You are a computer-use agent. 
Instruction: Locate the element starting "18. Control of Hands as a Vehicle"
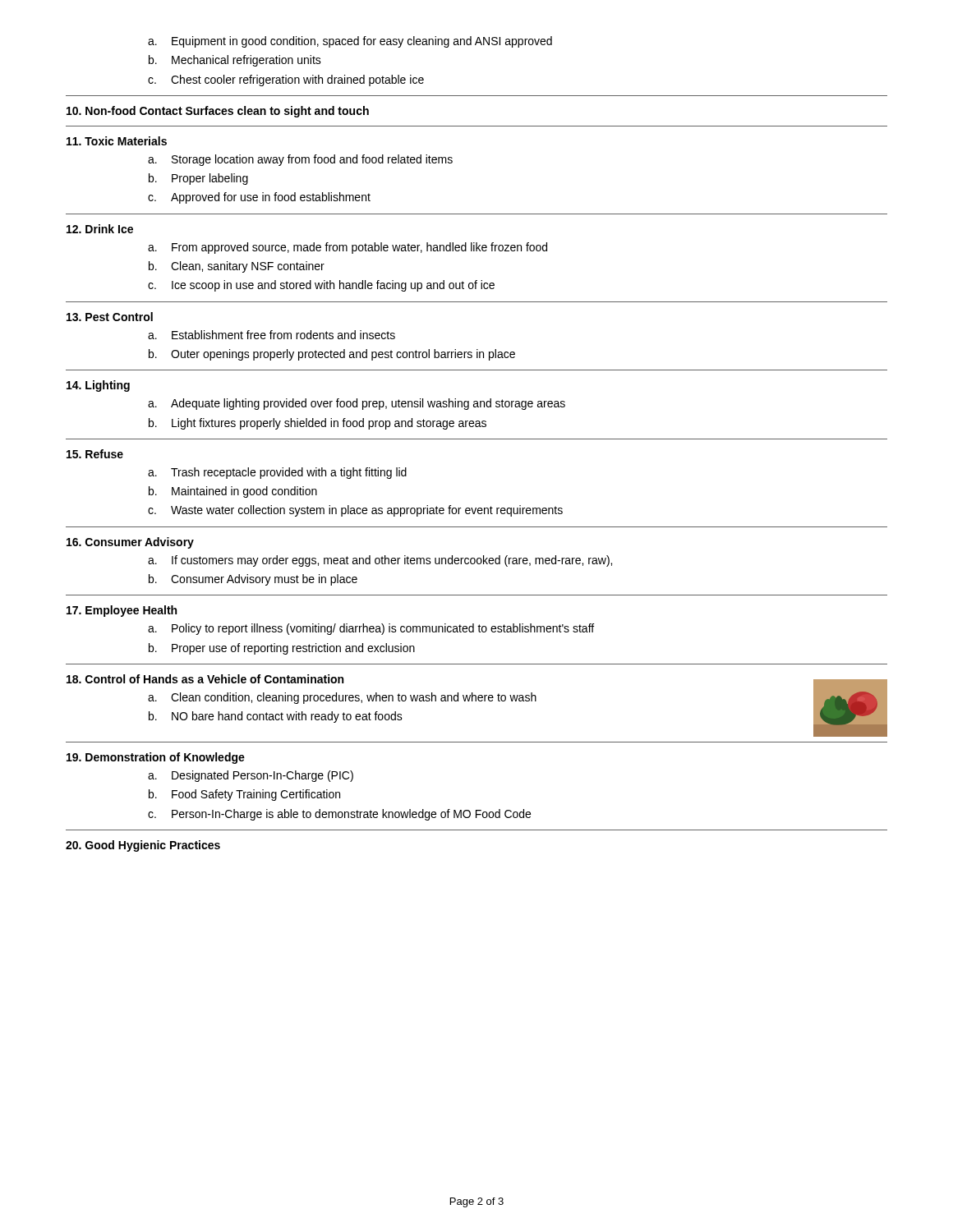coord(476,705)
